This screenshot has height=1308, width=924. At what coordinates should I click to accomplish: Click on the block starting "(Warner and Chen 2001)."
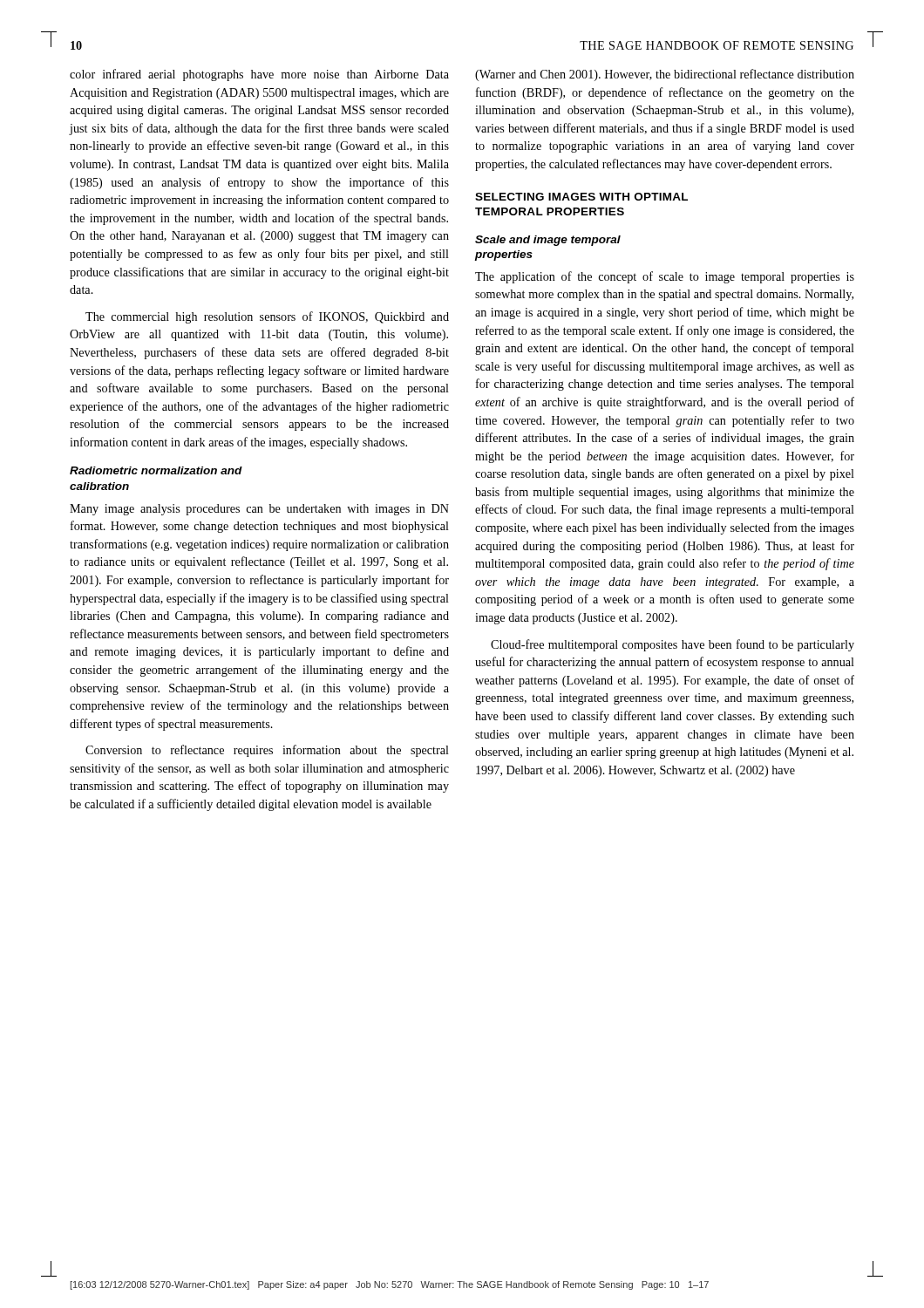tap(665, 119)
